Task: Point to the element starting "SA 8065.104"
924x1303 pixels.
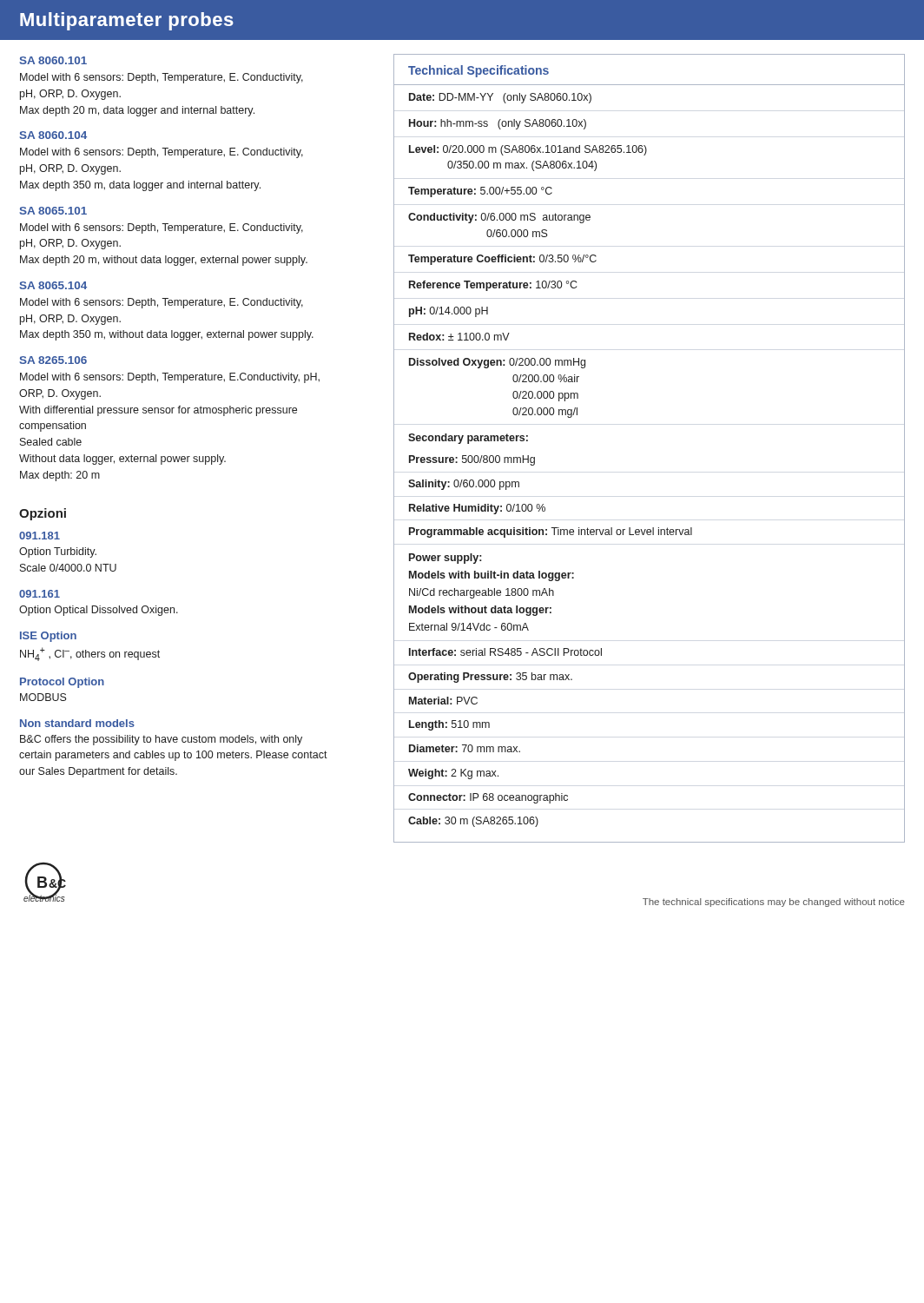Action: tap(53, 285)
